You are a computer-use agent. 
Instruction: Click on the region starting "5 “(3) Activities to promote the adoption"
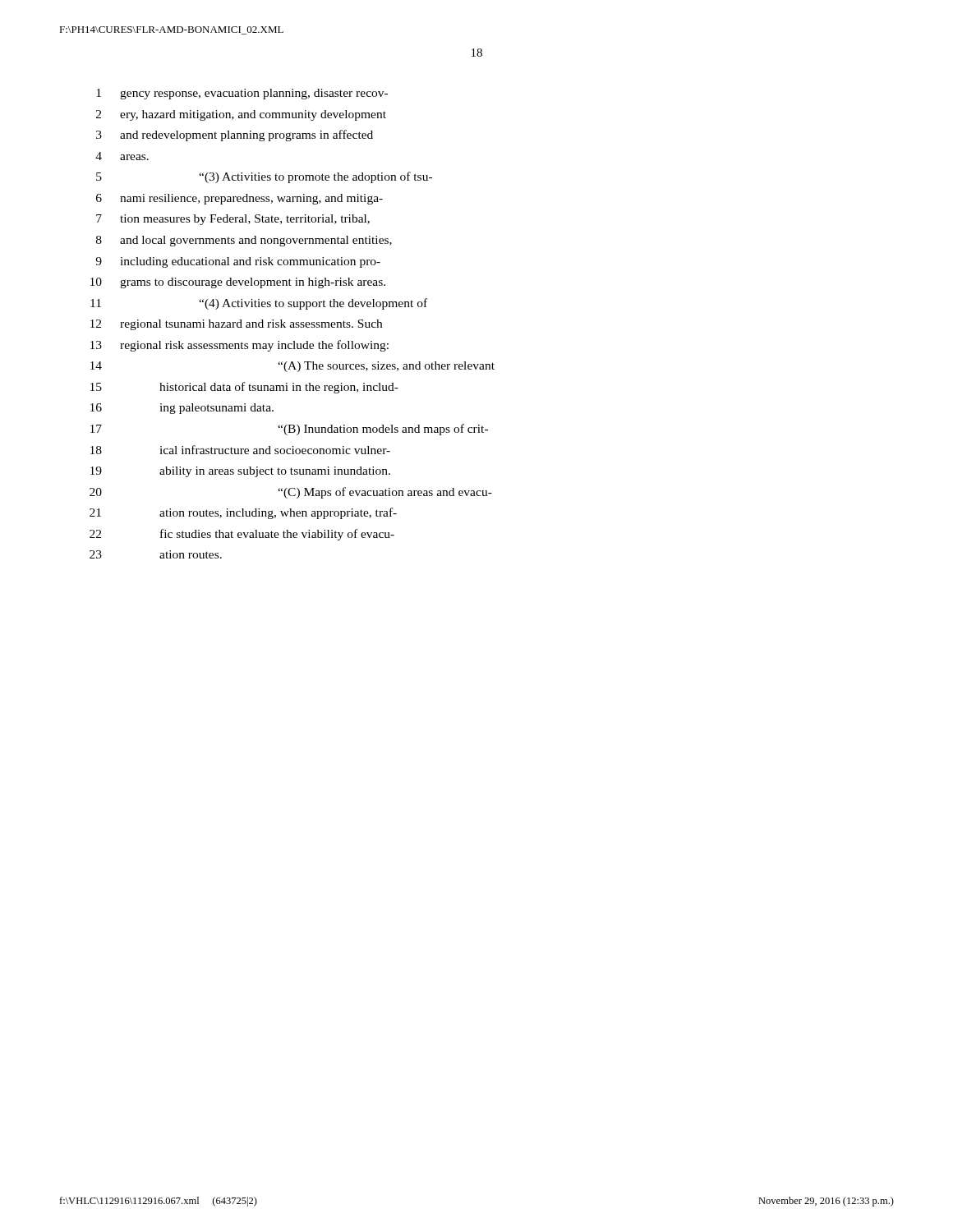(264, 177)
